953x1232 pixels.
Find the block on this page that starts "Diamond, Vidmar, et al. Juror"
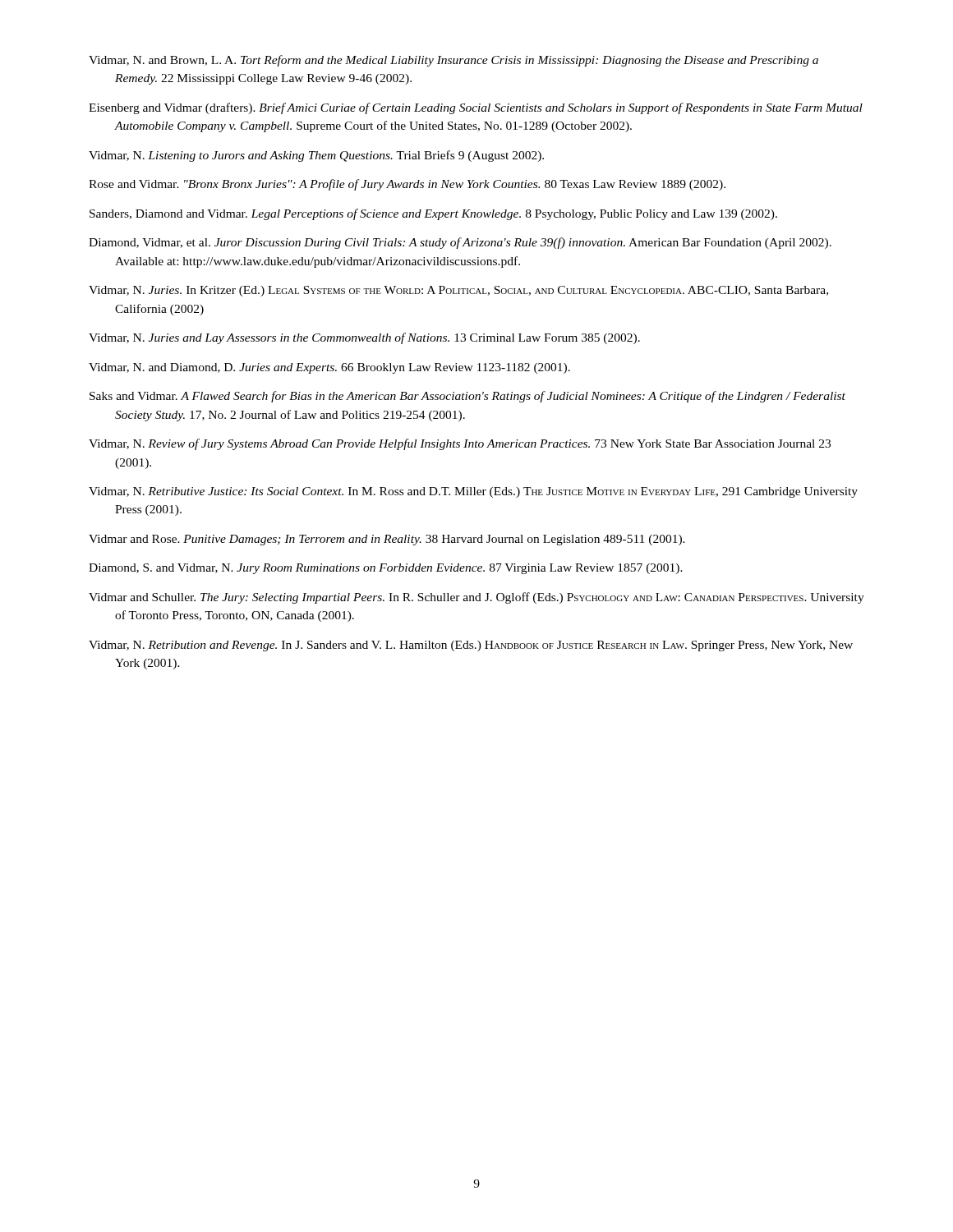pos(460,251)
